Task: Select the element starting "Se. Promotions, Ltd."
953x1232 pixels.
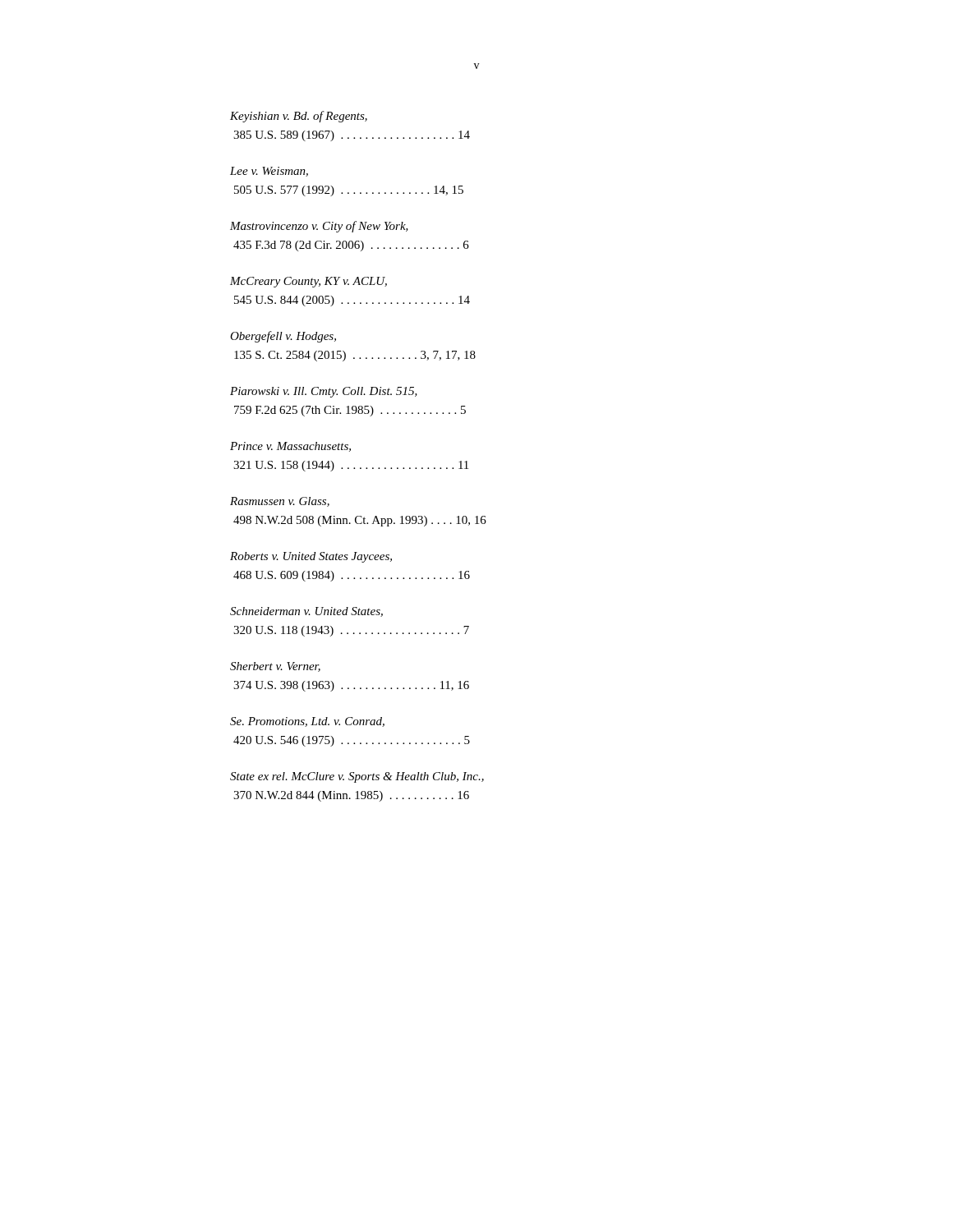Action: [307, 722]
